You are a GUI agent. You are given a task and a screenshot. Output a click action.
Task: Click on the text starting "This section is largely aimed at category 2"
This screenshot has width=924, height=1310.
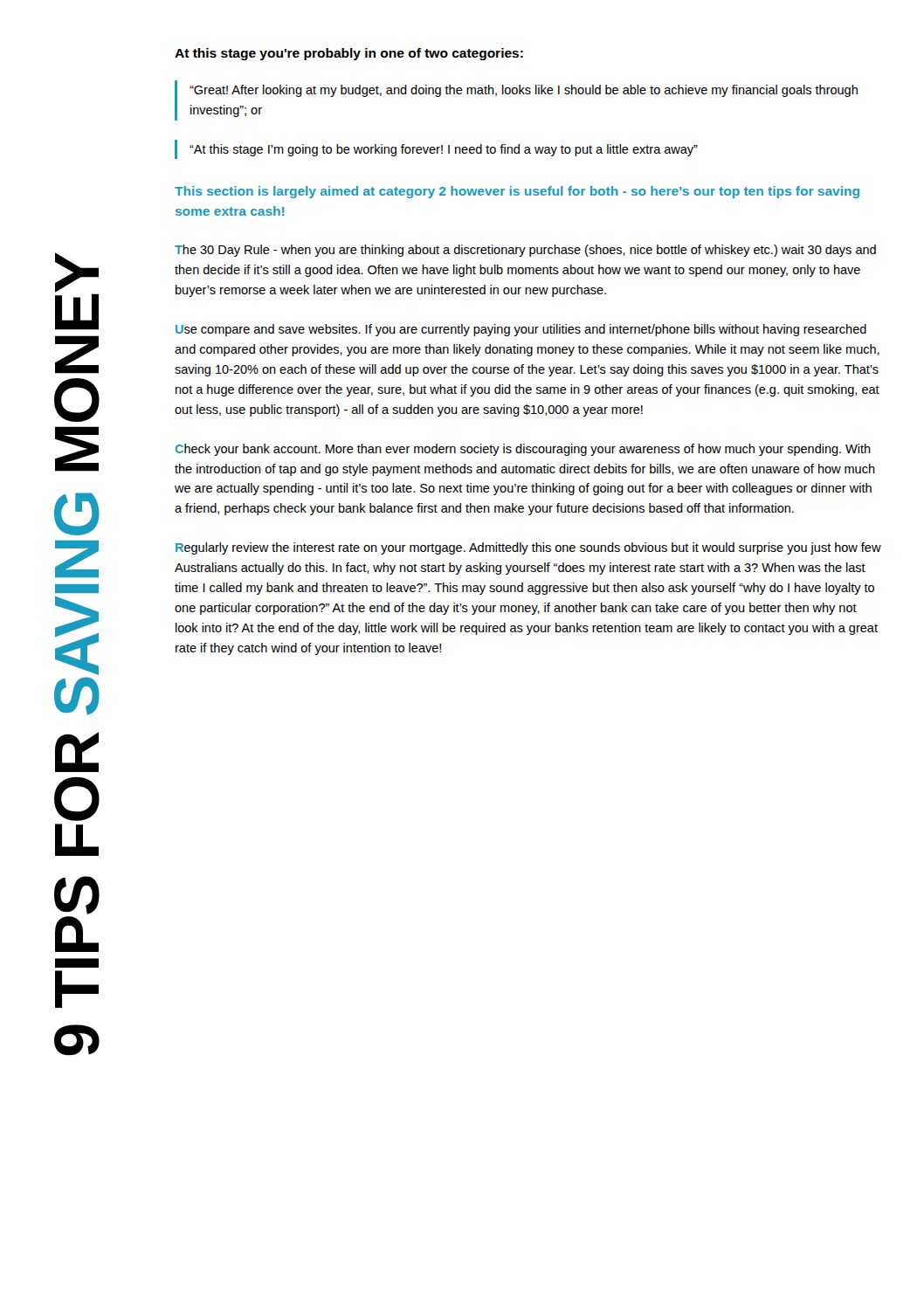coord(517,201)
